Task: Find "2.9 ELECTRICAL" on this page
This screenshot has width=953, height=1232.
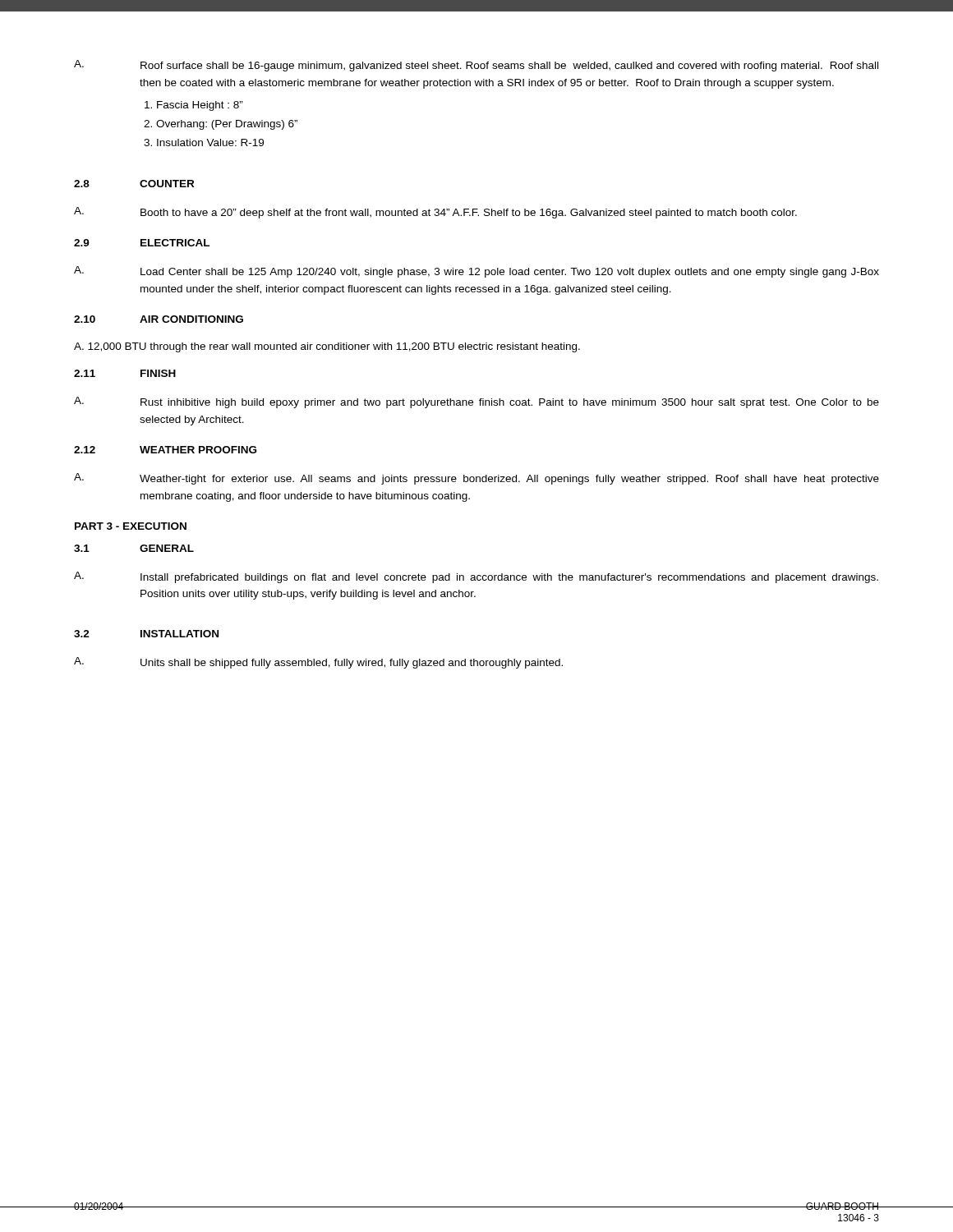Action: [142, 243]
